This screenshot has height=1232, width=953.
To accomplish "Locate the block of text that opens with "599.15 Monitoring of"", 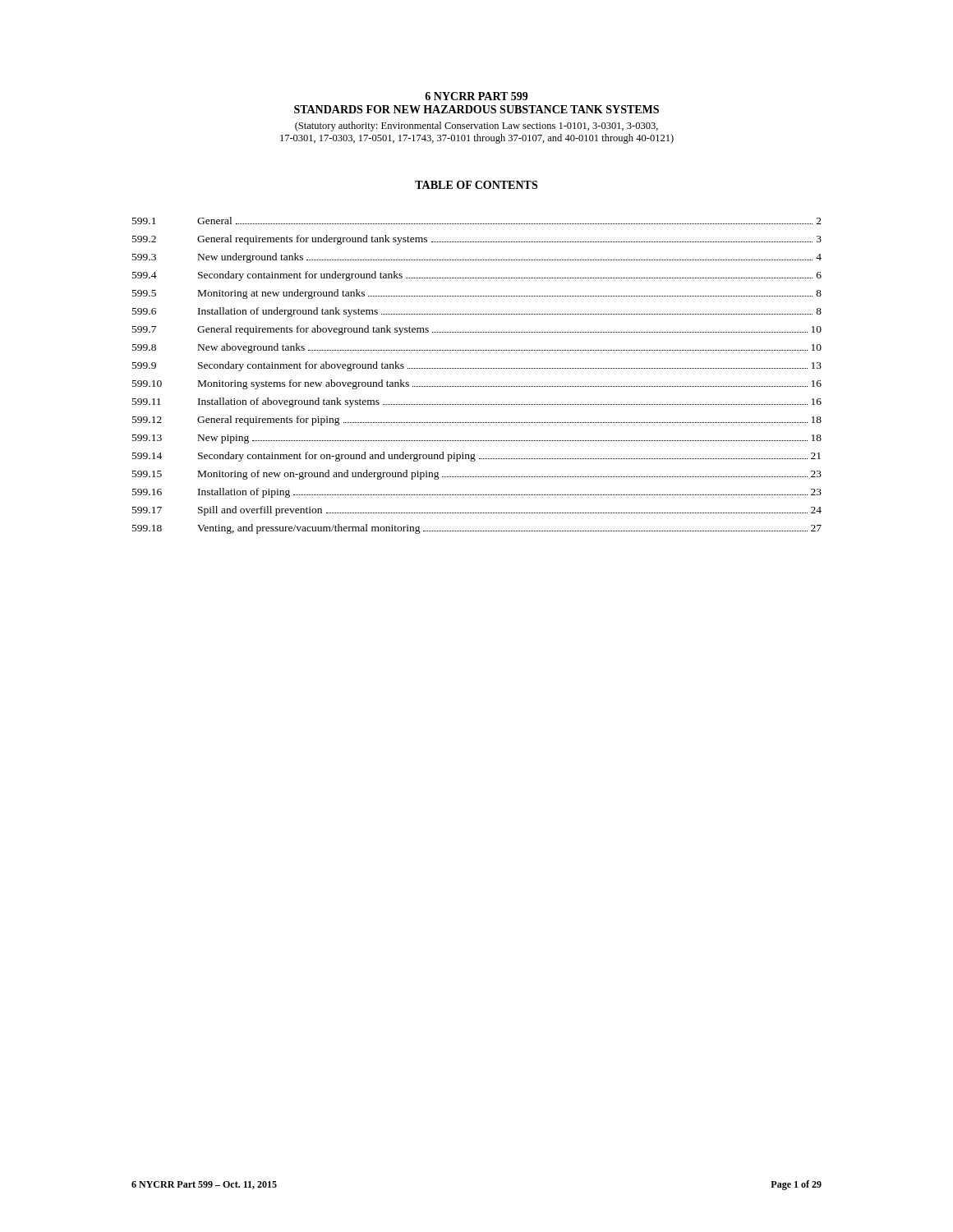I will tap(476, 474).
